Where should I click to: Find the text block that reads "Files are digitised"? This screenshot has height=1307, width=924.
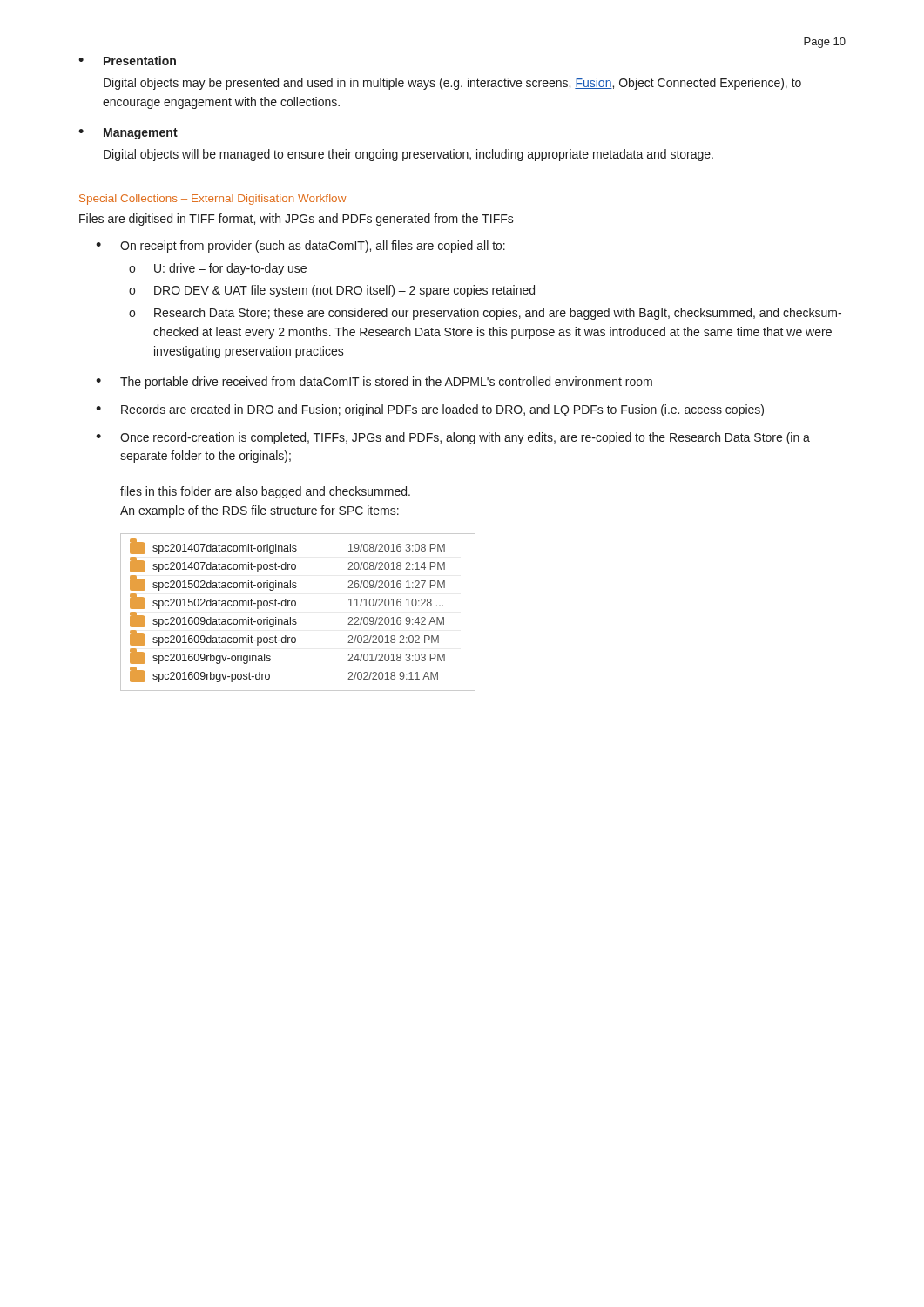coord(296,219)
